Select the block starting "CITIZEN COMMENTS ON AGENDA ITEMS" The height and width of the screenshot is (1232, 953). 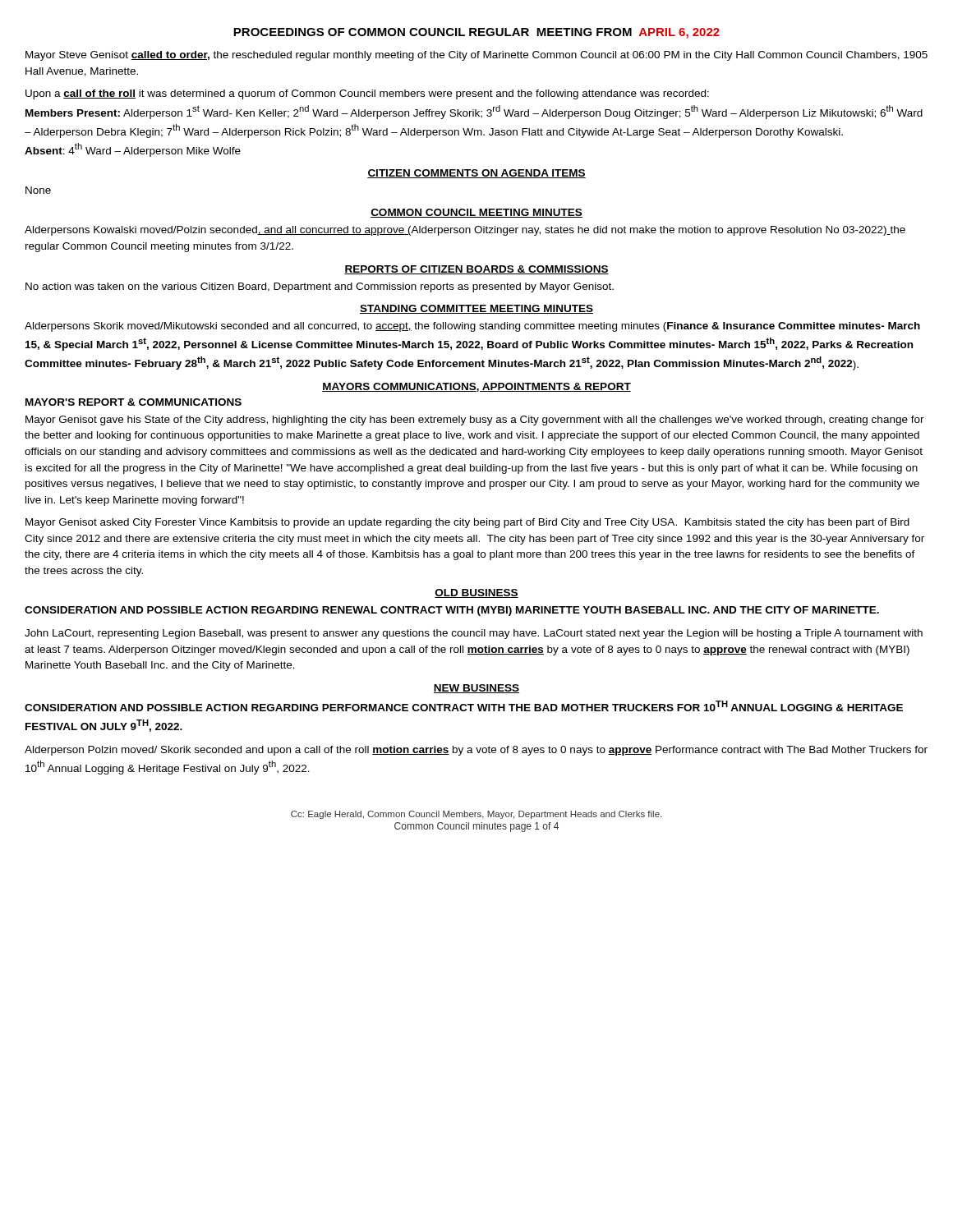476,173
